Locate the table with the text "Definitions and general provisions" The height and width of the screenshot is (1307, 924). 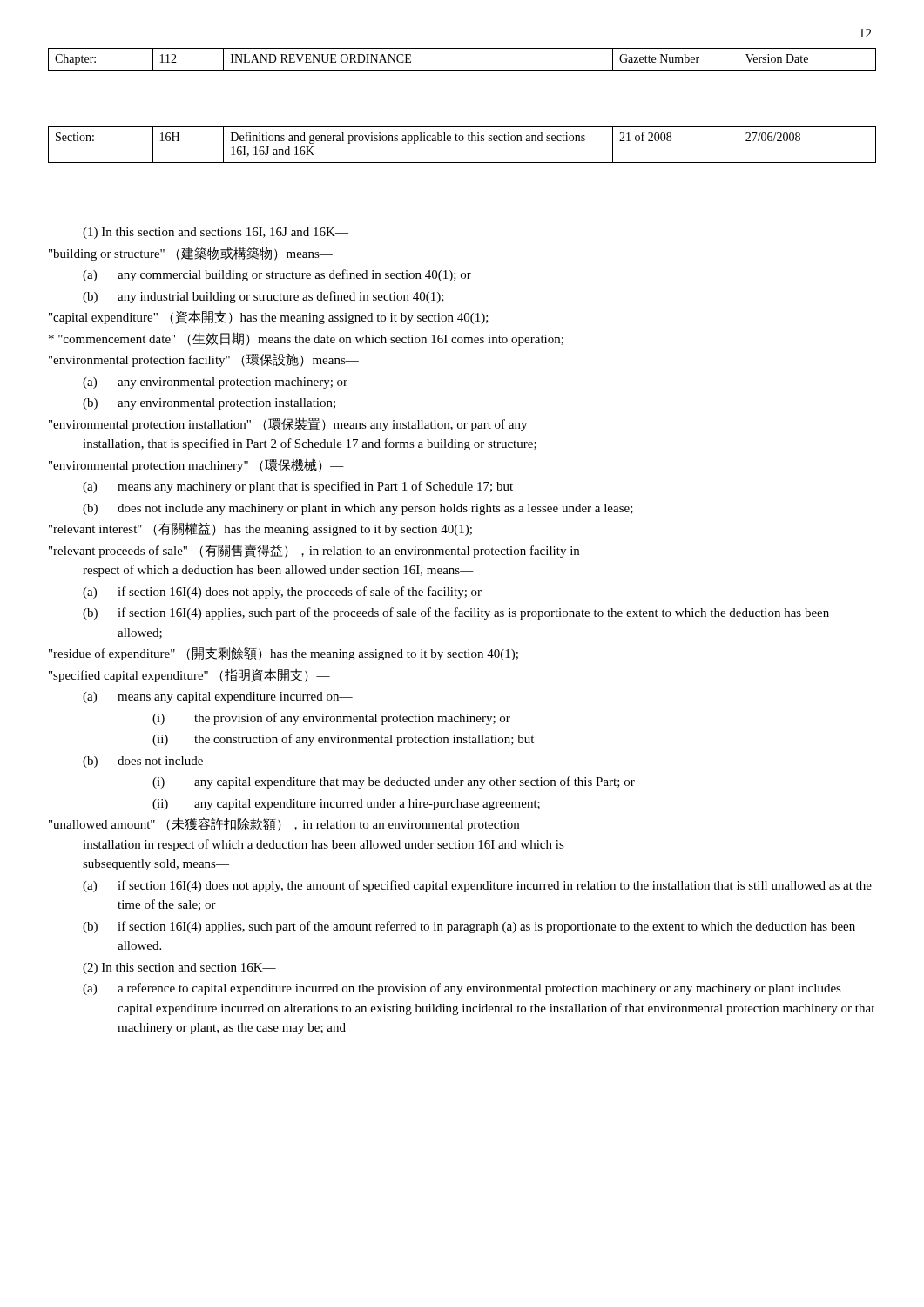tap(462, 145)
